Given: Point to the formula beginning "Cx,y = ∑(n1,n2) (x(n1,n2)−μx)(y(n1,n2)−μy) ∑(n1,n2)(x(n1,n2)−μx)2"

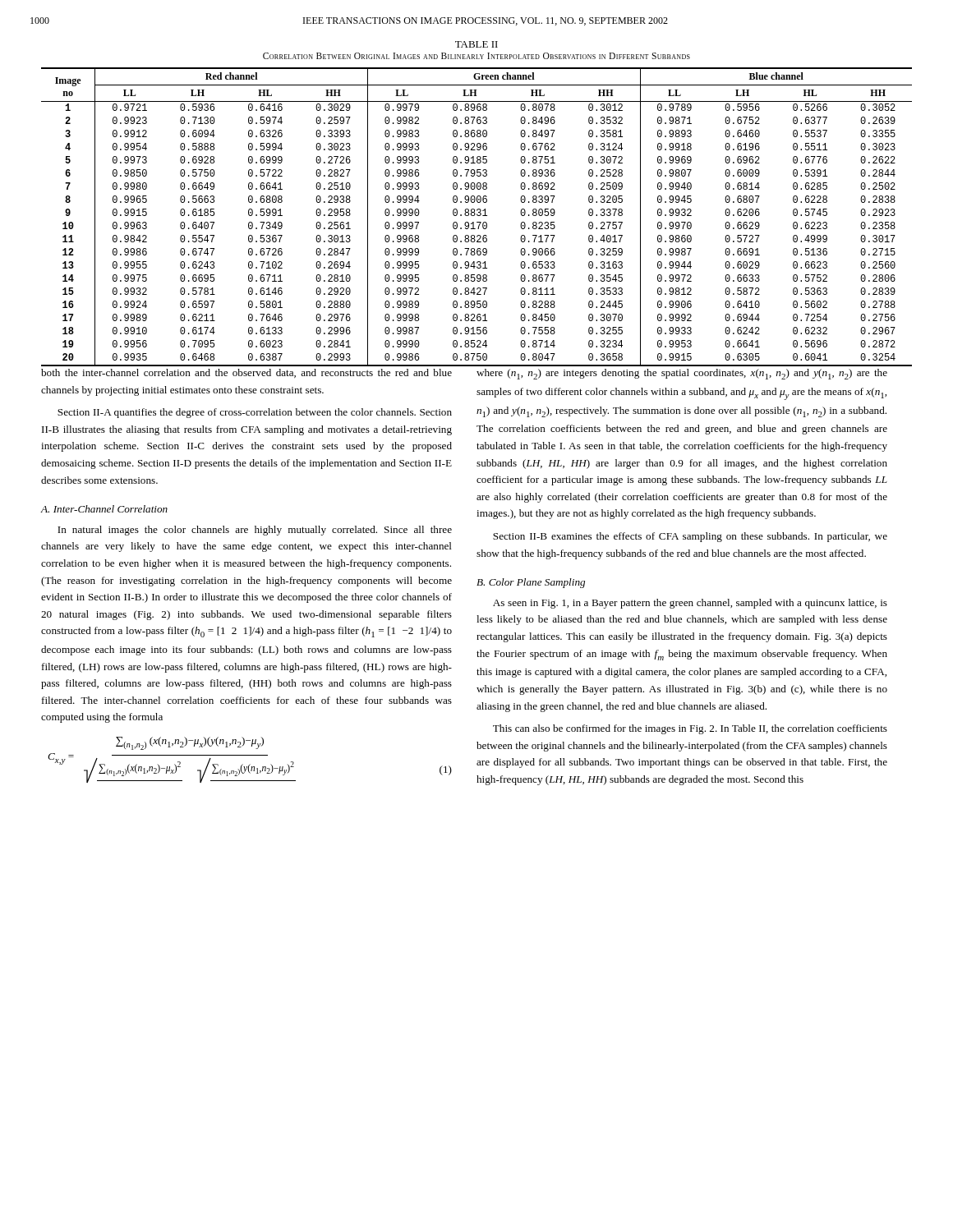Looking at the screenshot, I should point(246,758).
